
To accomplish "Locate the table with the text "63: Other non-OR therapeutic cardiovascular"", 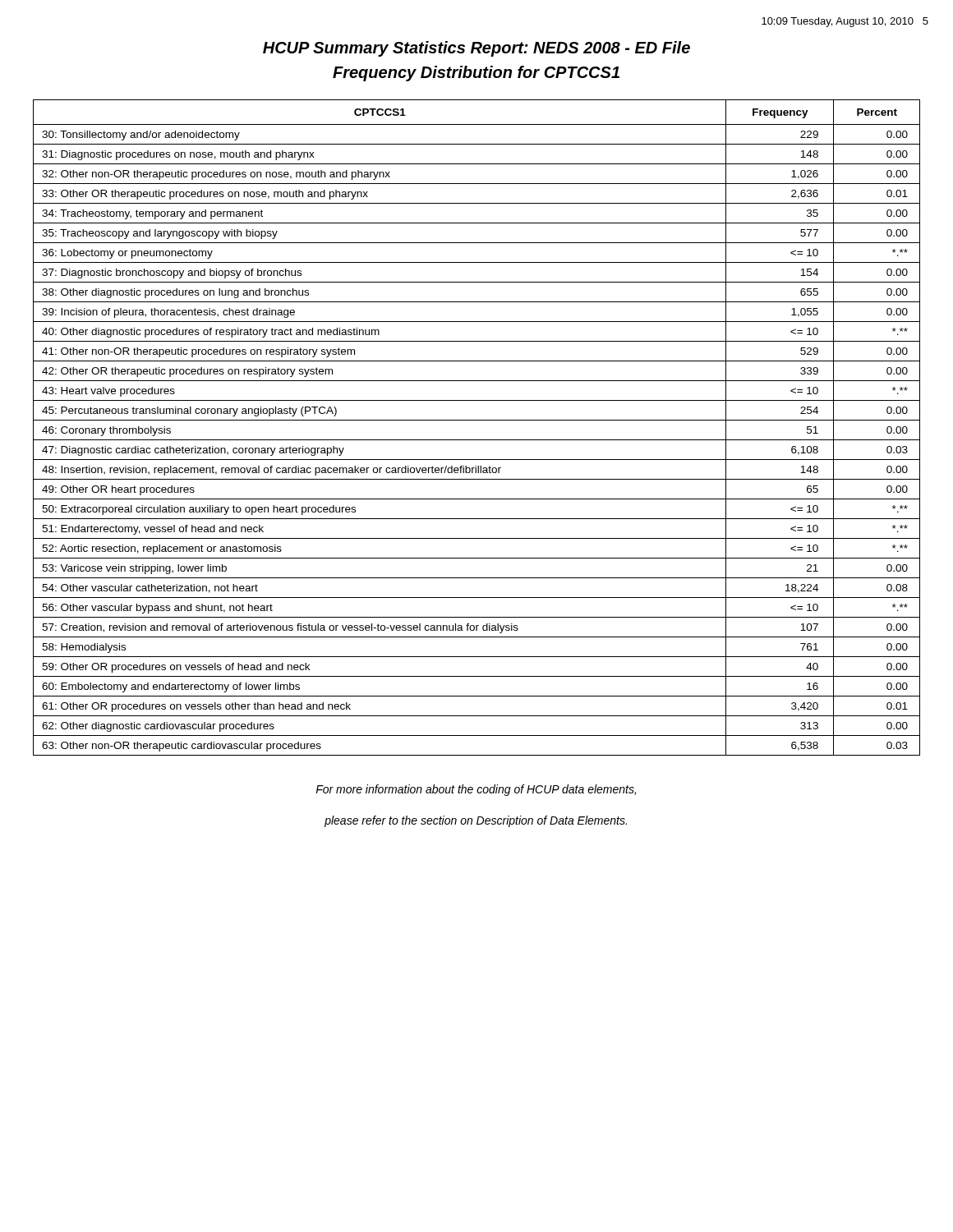I will pos(476,428).
